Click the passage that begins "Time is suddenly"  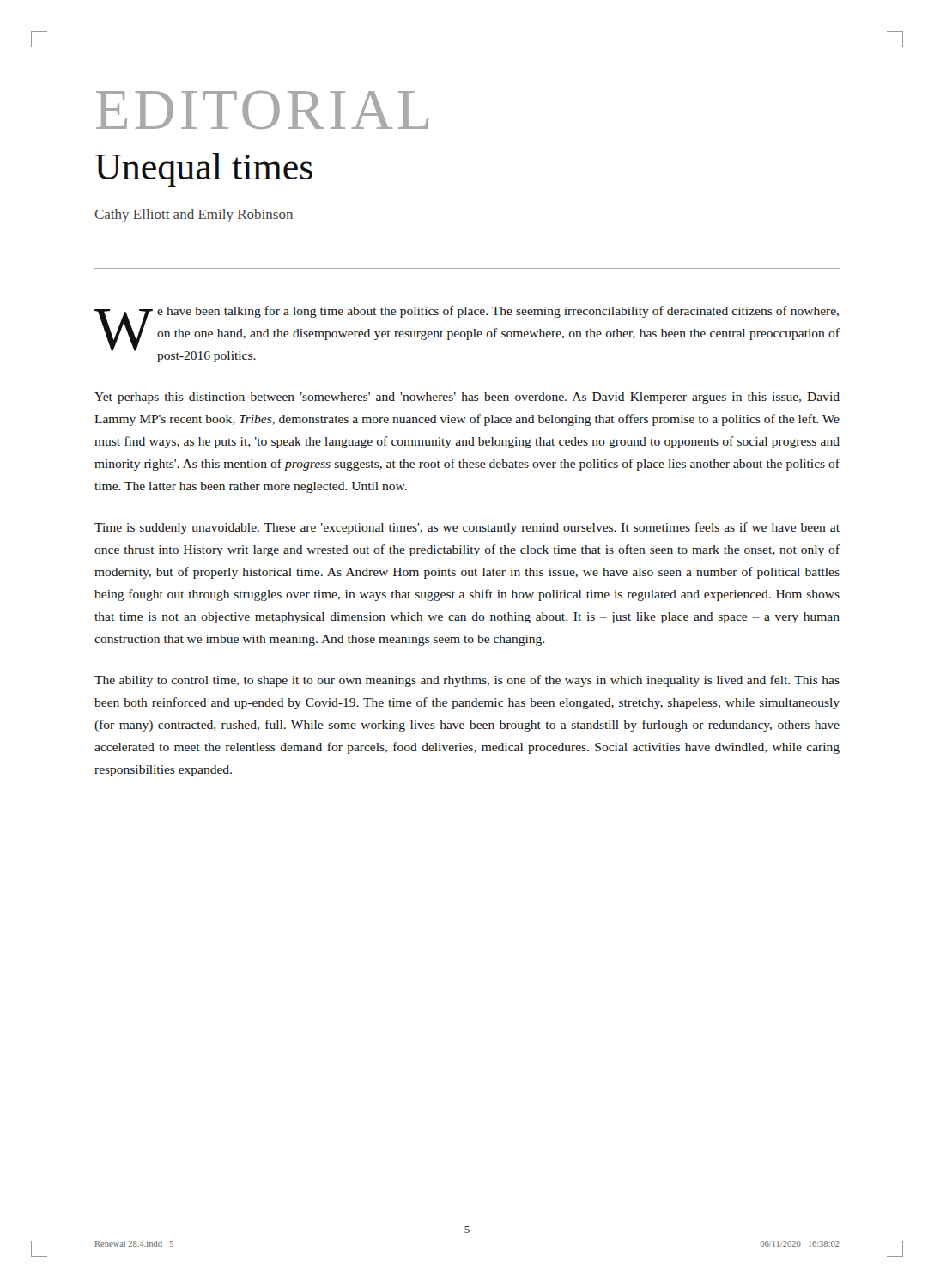pyautogui.click(x=467, y=583)
